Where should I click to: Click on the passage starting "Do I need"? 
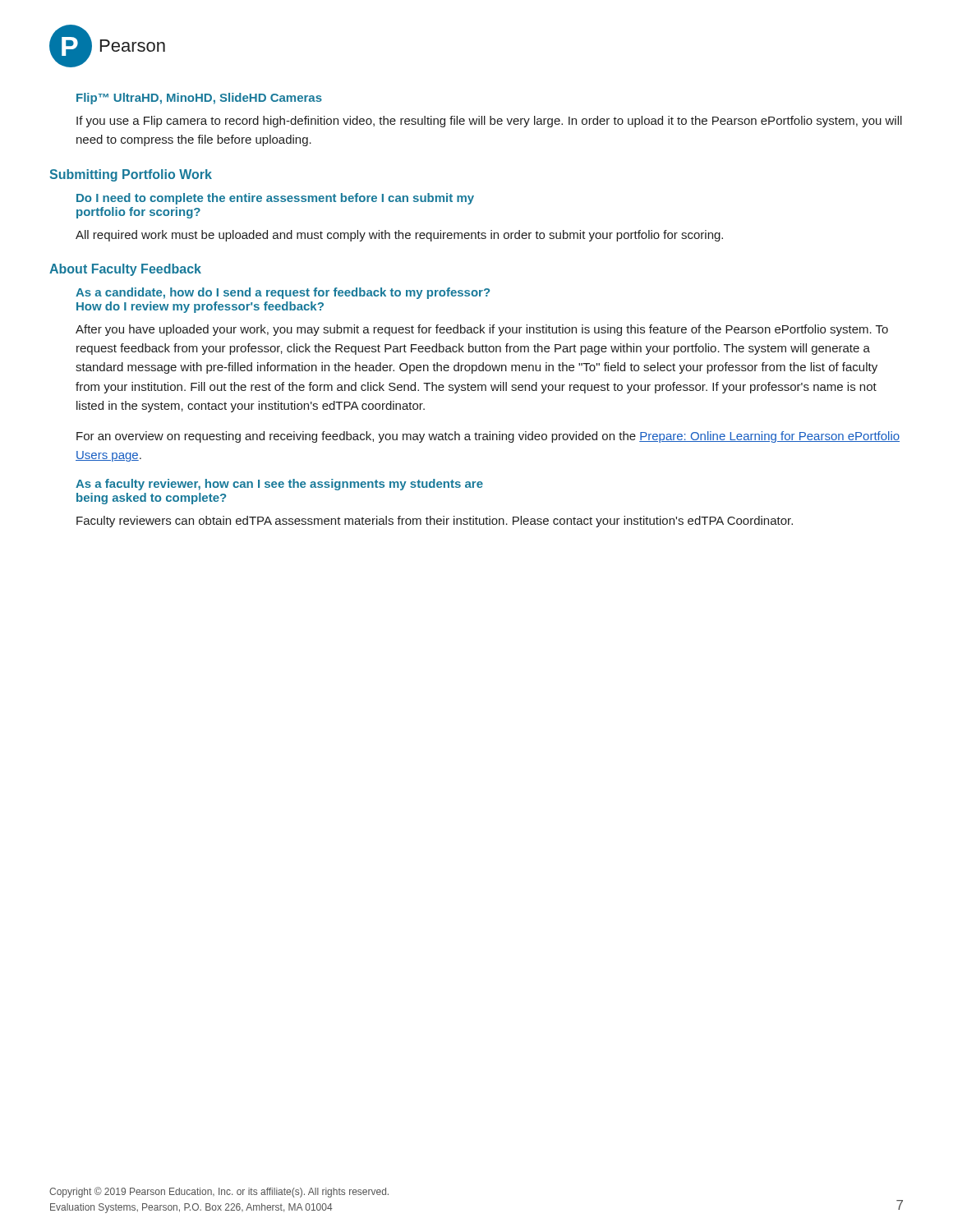[x=275, y=204]
